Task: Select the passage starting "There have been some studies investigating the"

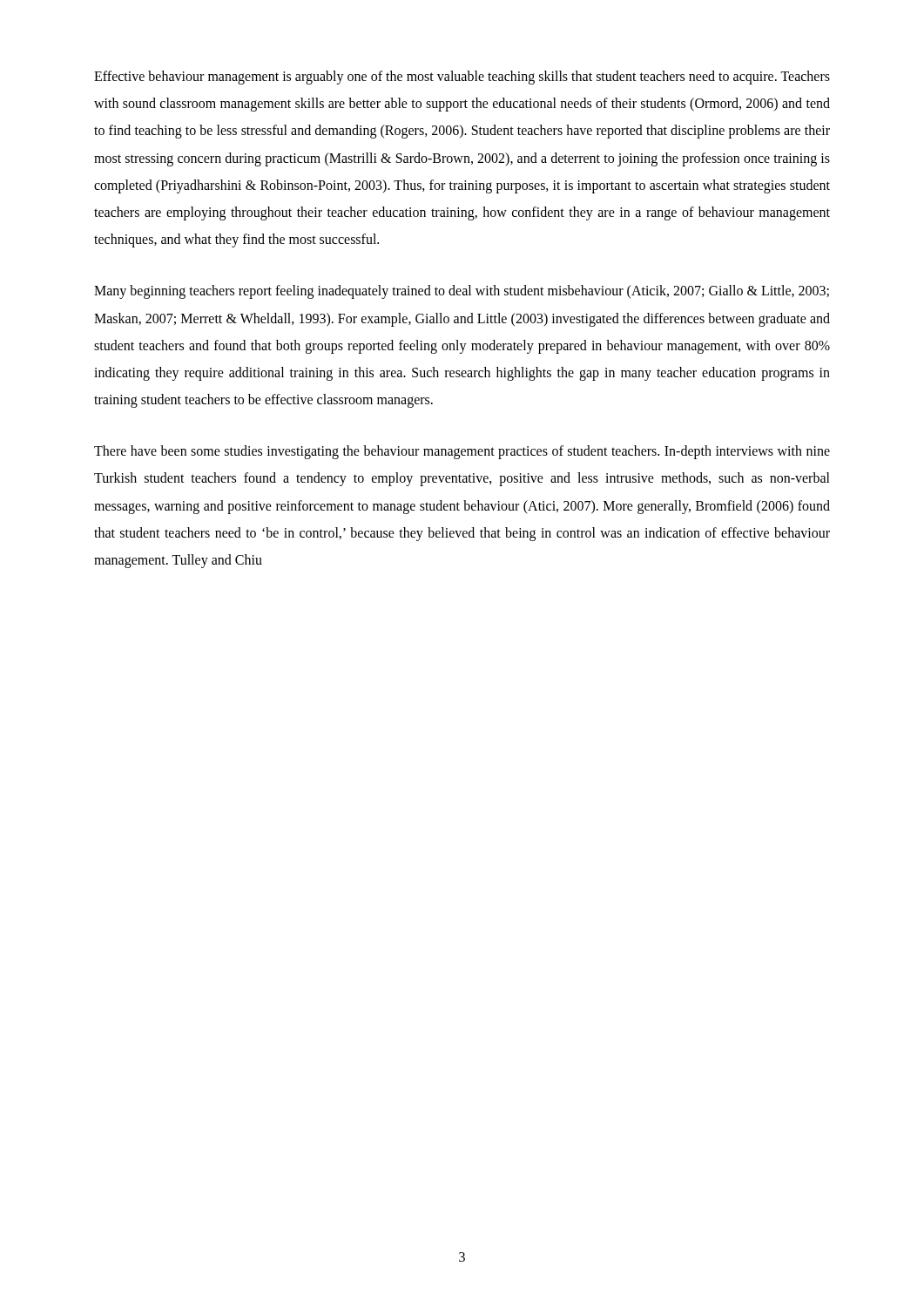Action: coord(462,505)
